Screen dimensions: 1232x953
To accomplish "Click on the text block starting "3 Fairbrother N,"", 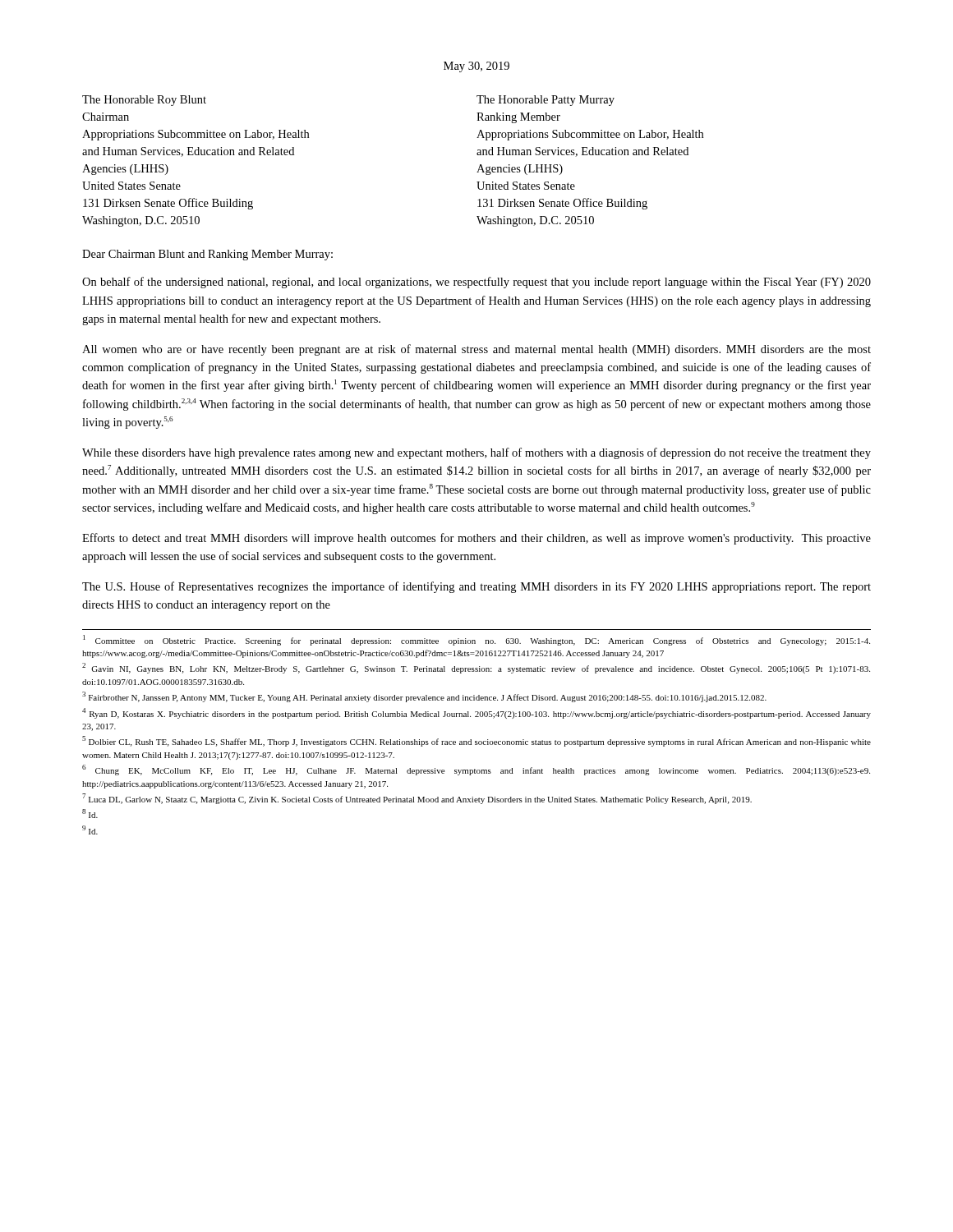I will [424, 697].
